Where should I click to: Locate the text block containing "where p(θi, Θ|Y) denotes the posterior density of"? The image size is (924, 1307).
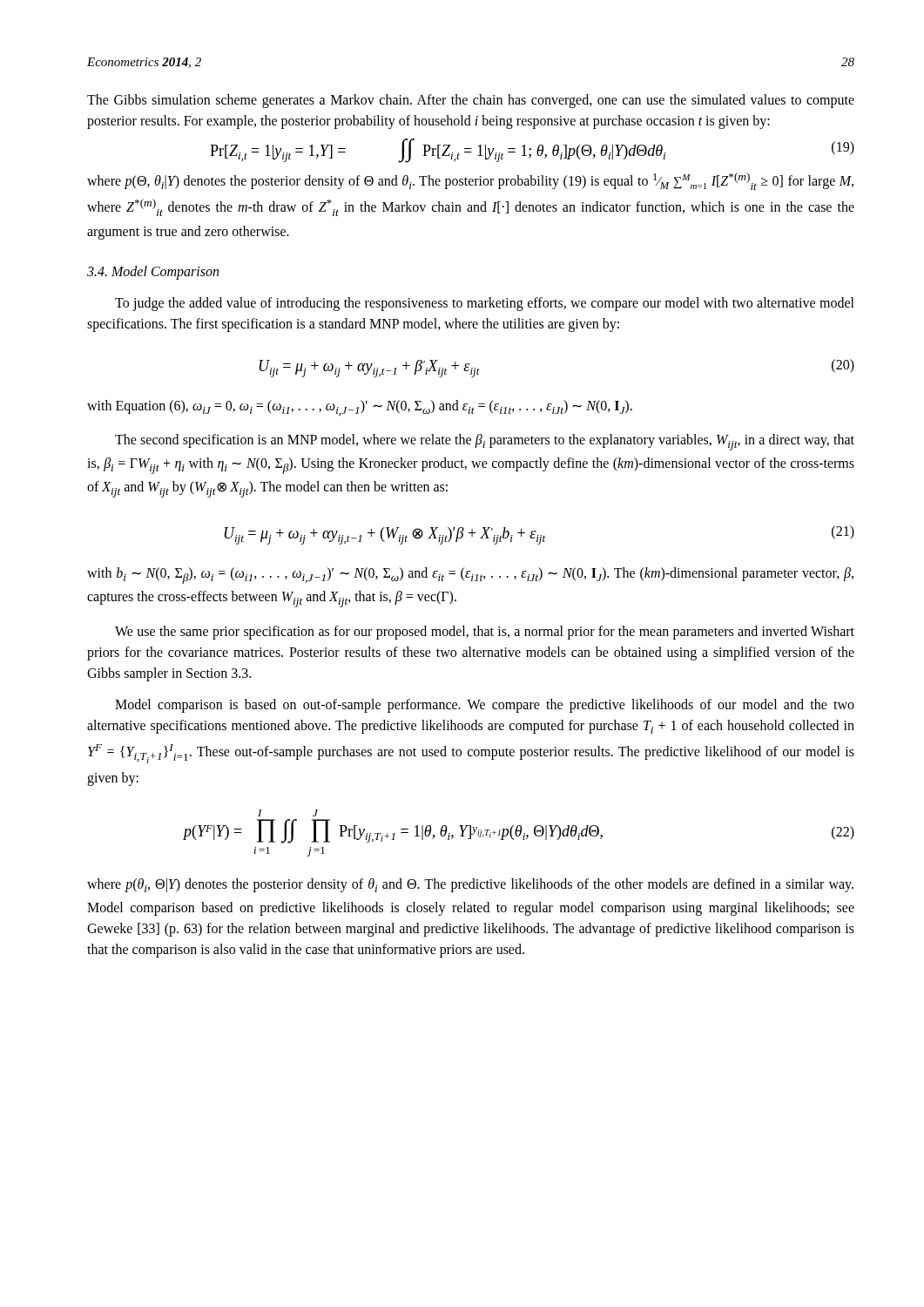tap(471, 916)
